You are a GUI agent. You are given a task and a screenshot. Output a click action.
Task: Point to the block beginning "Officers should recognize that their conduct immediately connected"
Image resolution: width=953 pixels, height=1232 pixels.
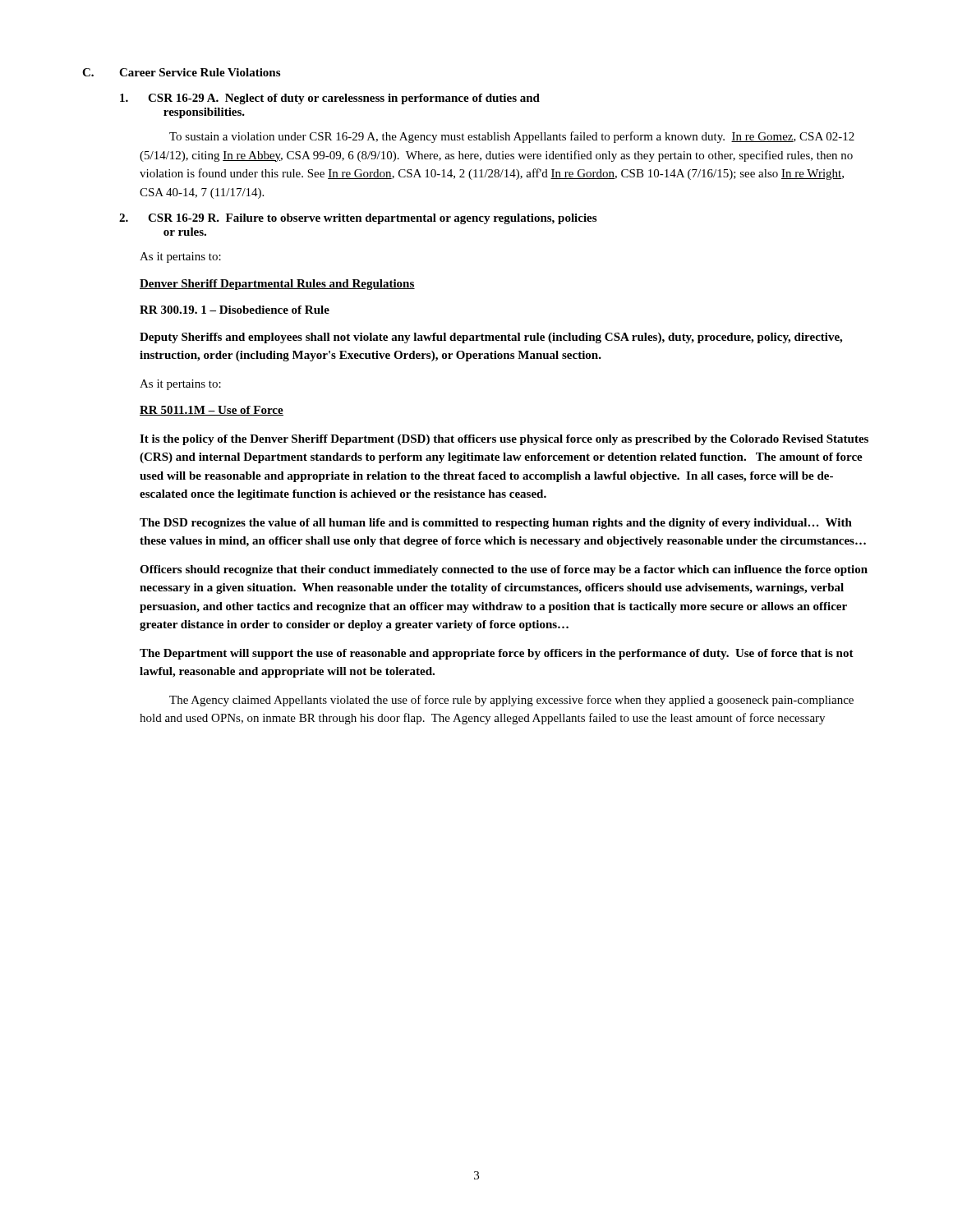[x=504, y=596]
